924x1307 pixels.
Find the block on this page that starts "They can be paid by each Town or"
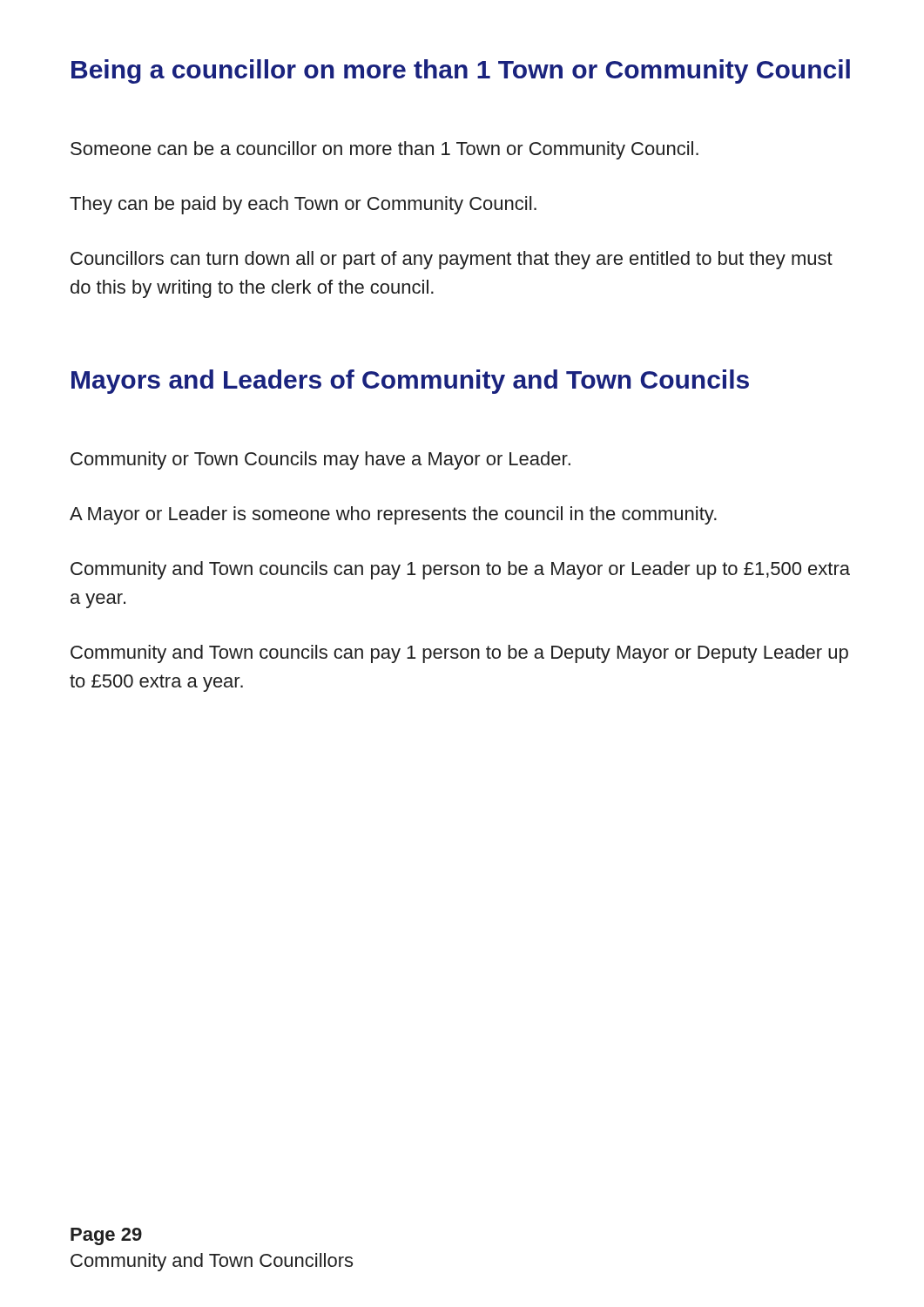304,203
